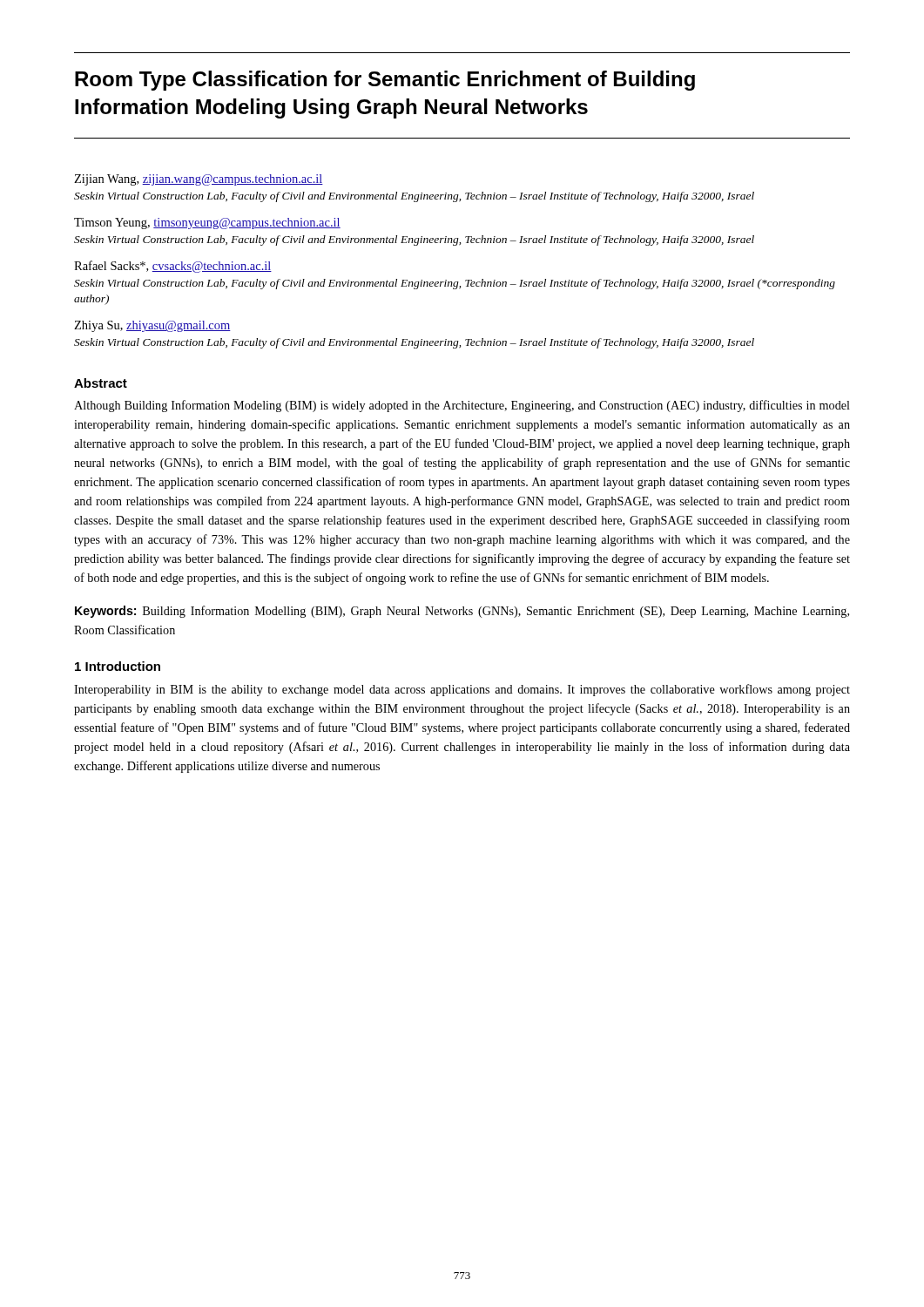Select the text block starting "Room Type Classification"
This screenshot has width=924, height=1307.
462,94
